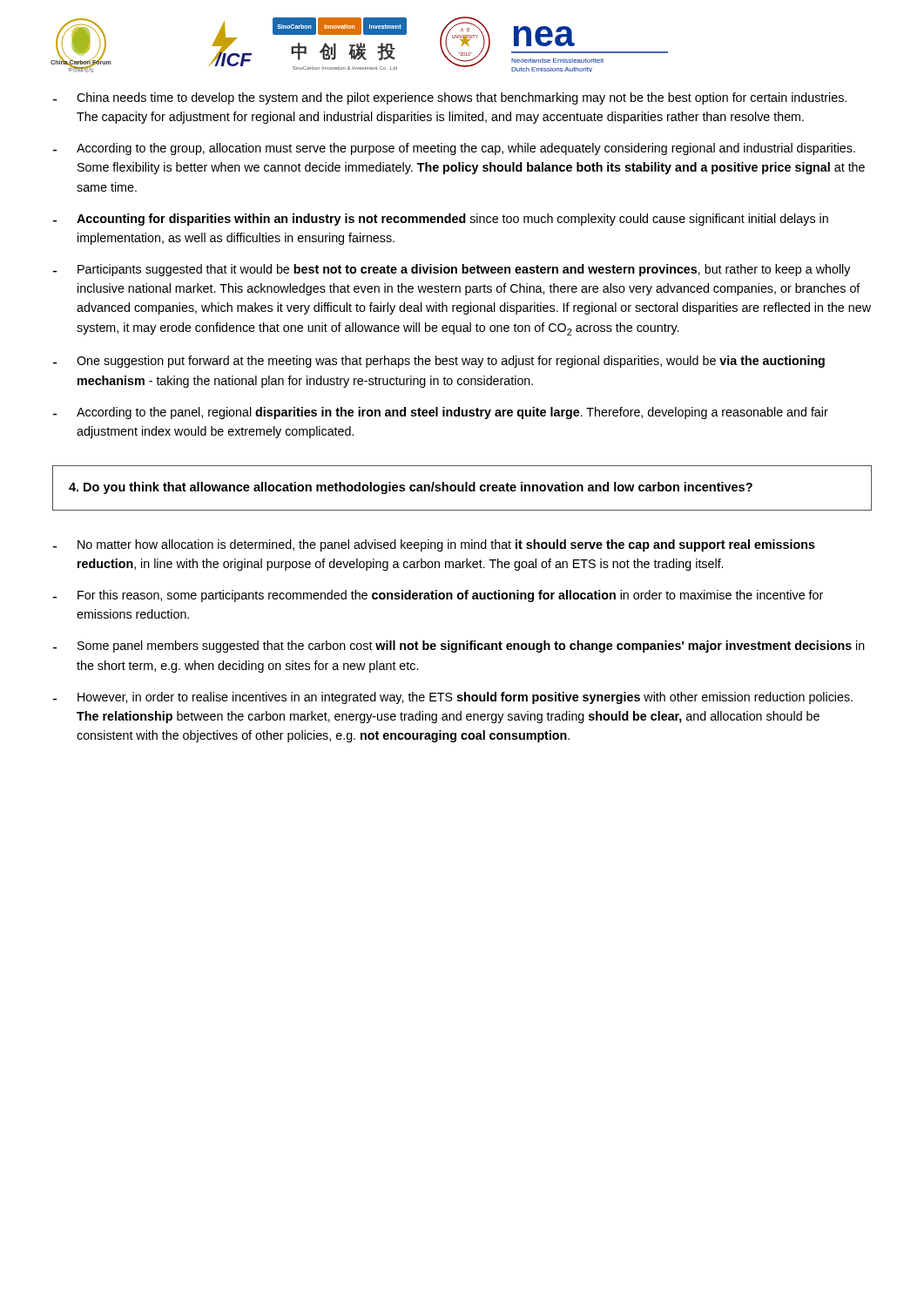924x1307 pixels.
Task: Find the list item that says "- According to the group,"
Action: (x=462, y=168)
